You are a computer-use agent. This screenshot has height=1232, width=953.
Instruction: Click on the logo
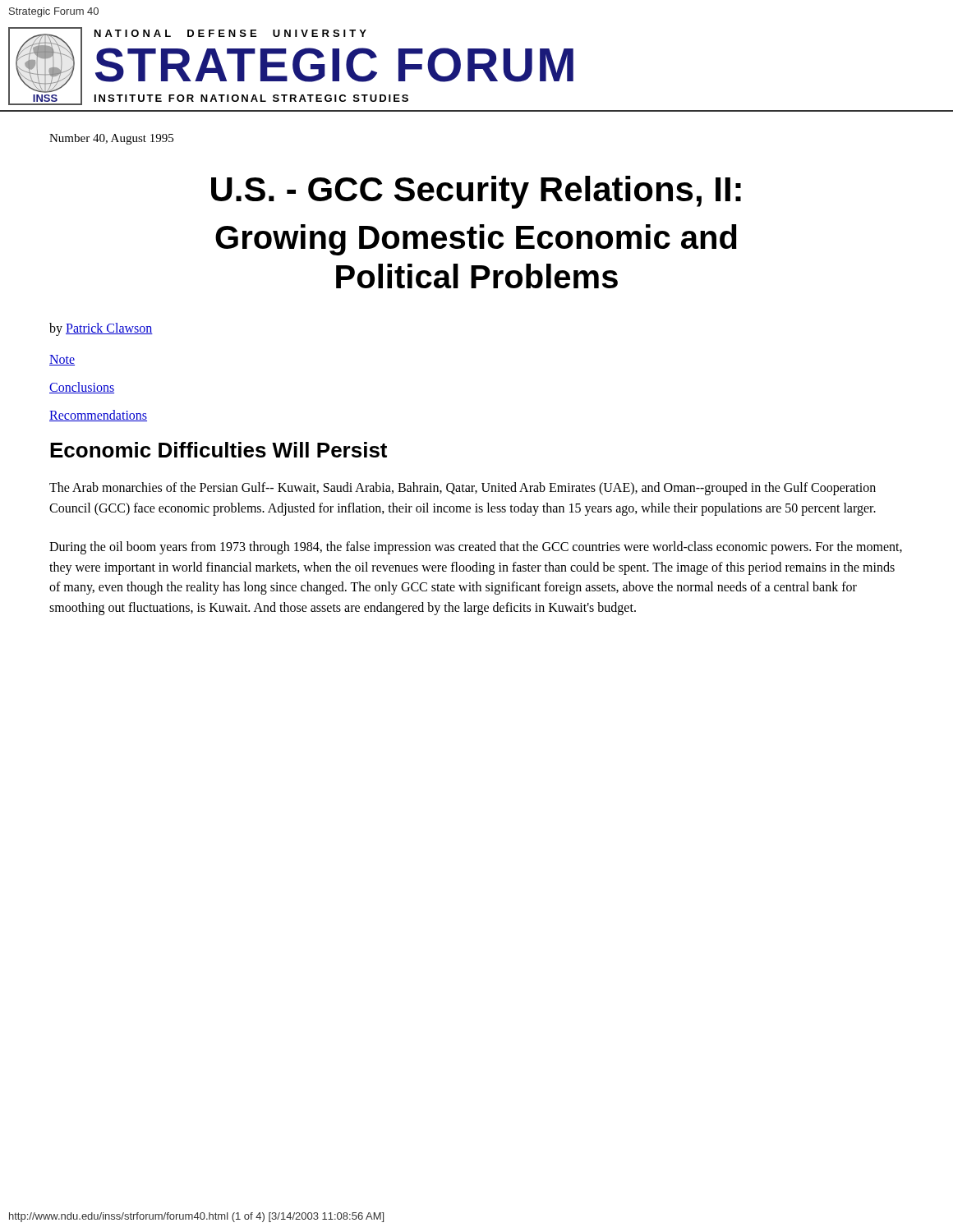click(476, 65)
